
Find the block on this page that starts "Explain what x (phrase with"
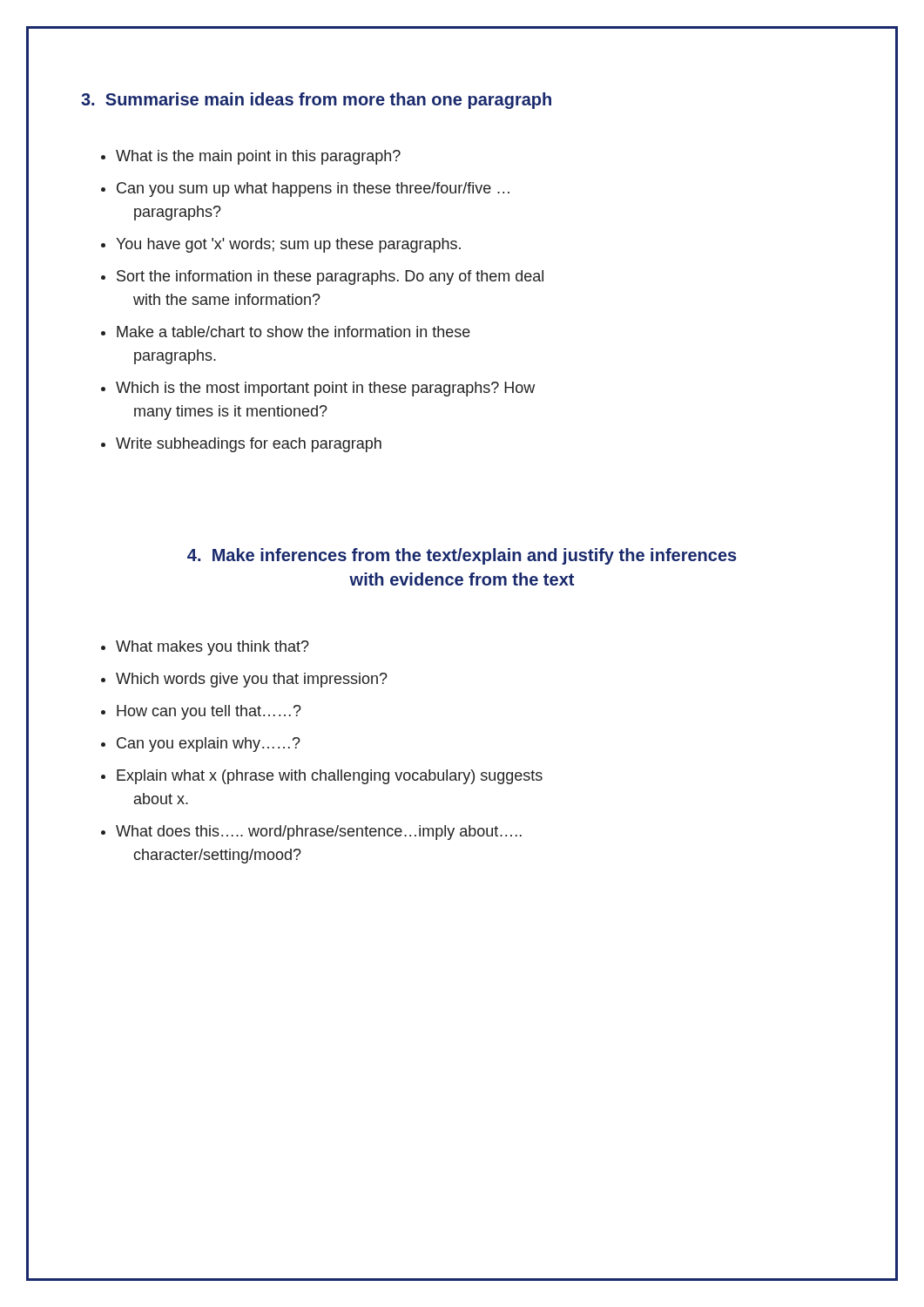[462, 788]
